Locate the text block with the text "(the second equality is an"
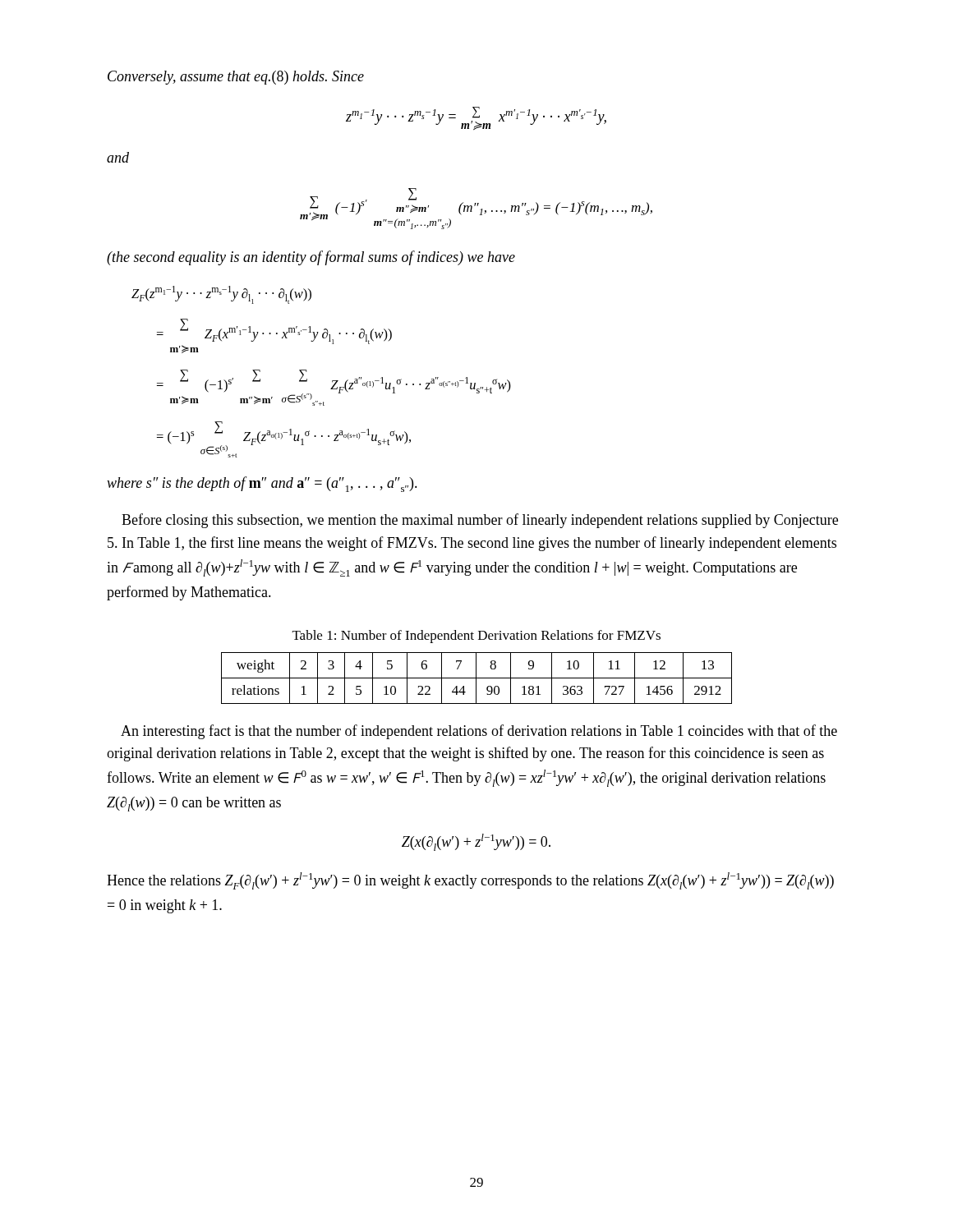Viewport: 953px width, 1232px height. 311,257
